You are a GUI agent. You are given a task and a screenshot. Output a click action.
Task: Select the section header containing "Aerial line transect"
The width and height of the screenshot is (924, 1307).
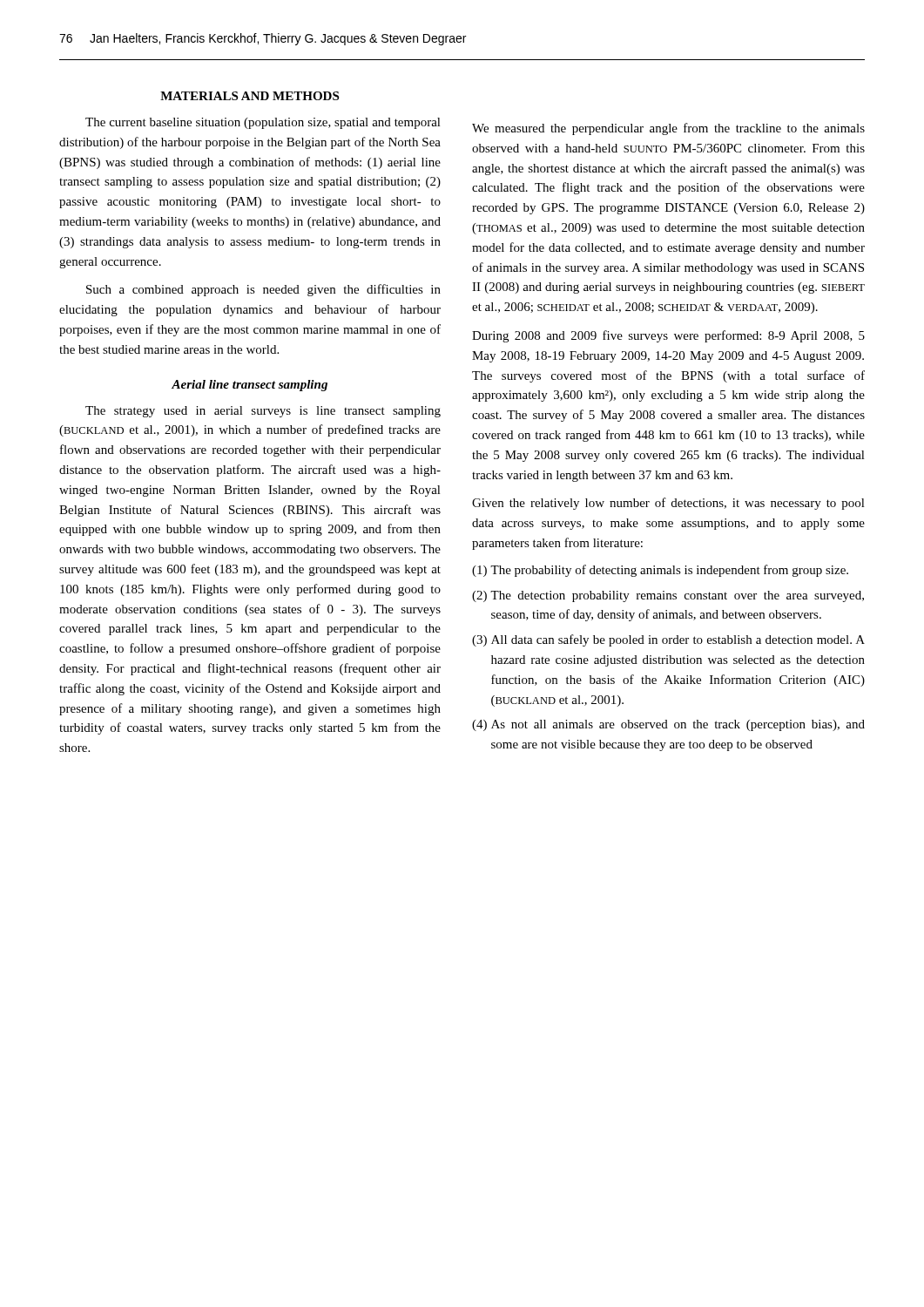[x=250, y=384]
